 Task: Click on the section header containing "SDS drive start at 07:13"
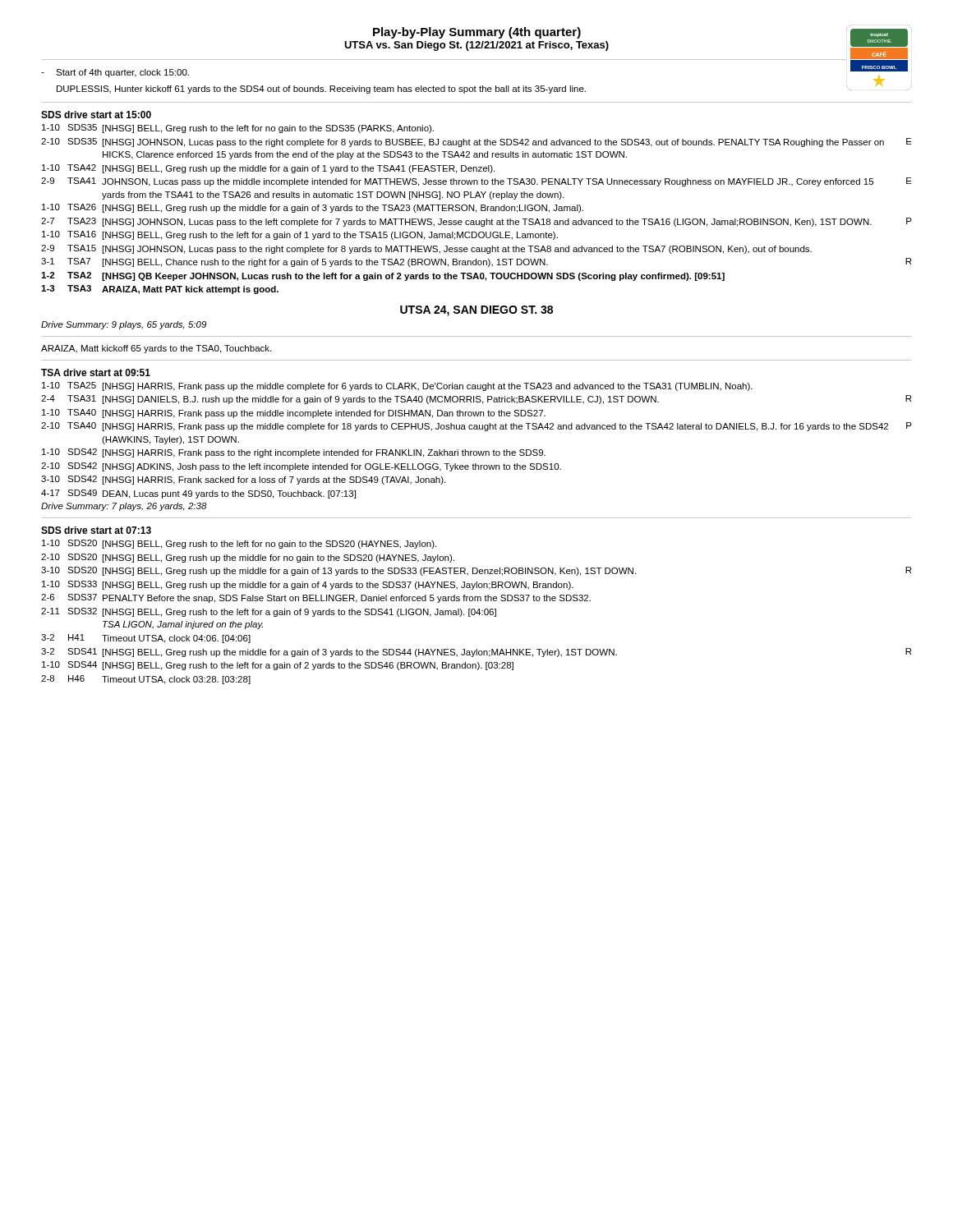click(96, 531)
